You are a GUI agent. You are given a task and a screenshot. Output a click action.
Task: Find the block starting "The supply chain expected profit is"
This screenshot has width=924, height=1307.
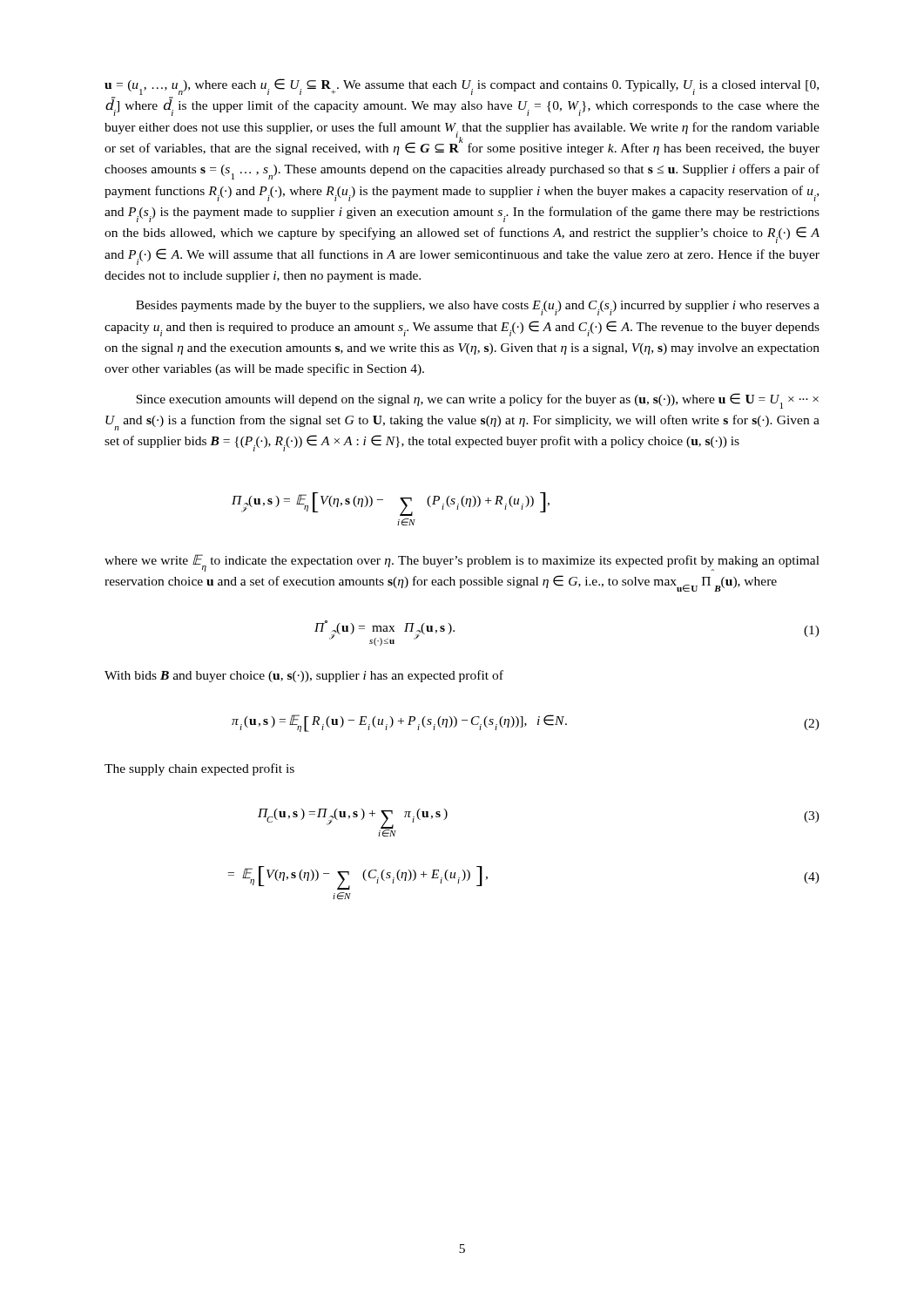200,768
